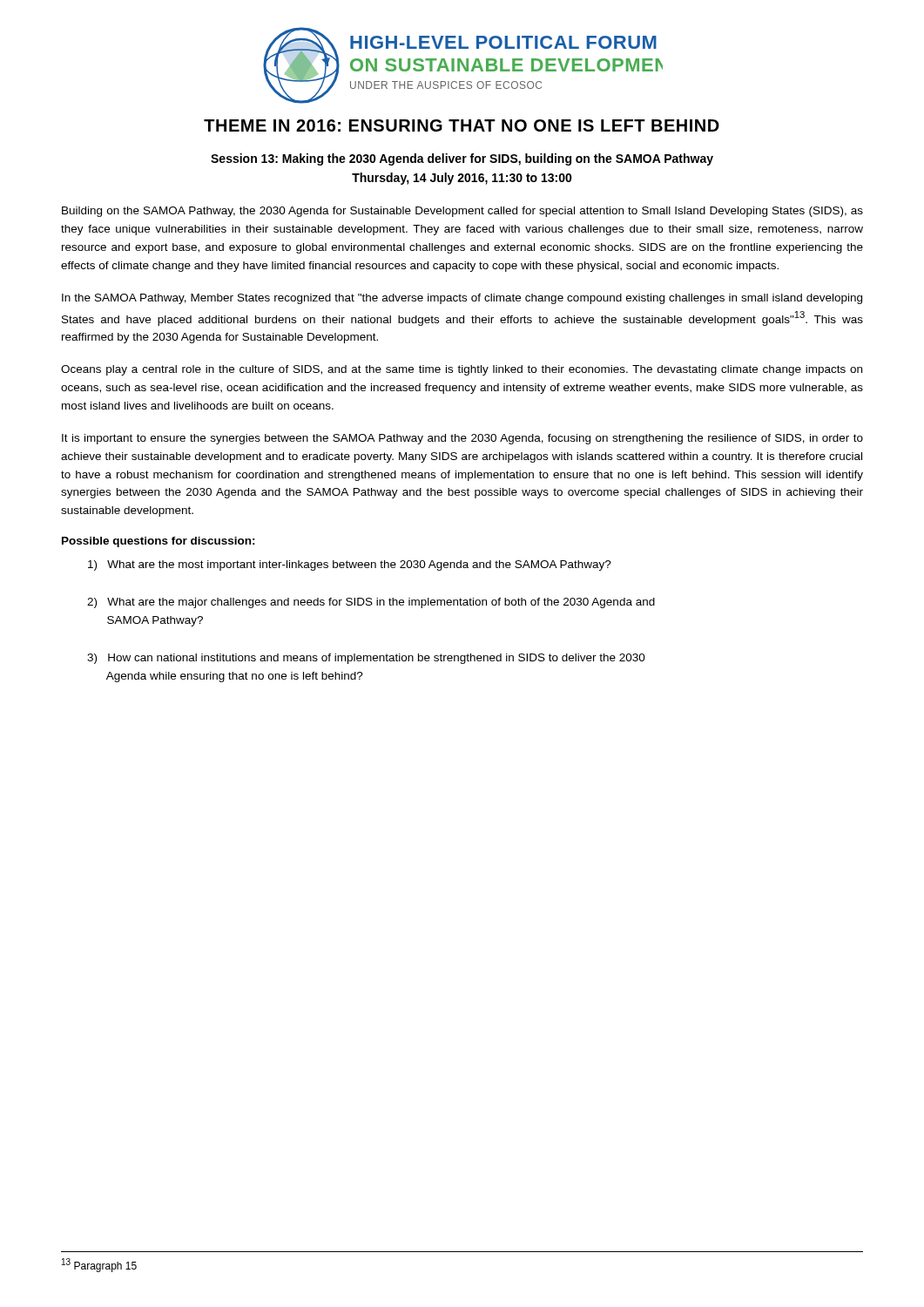Point to the block beginning "Building on the SAMOA Pathway,"
This screenshot has width=924, height=1307.
(x=462, y=238)
